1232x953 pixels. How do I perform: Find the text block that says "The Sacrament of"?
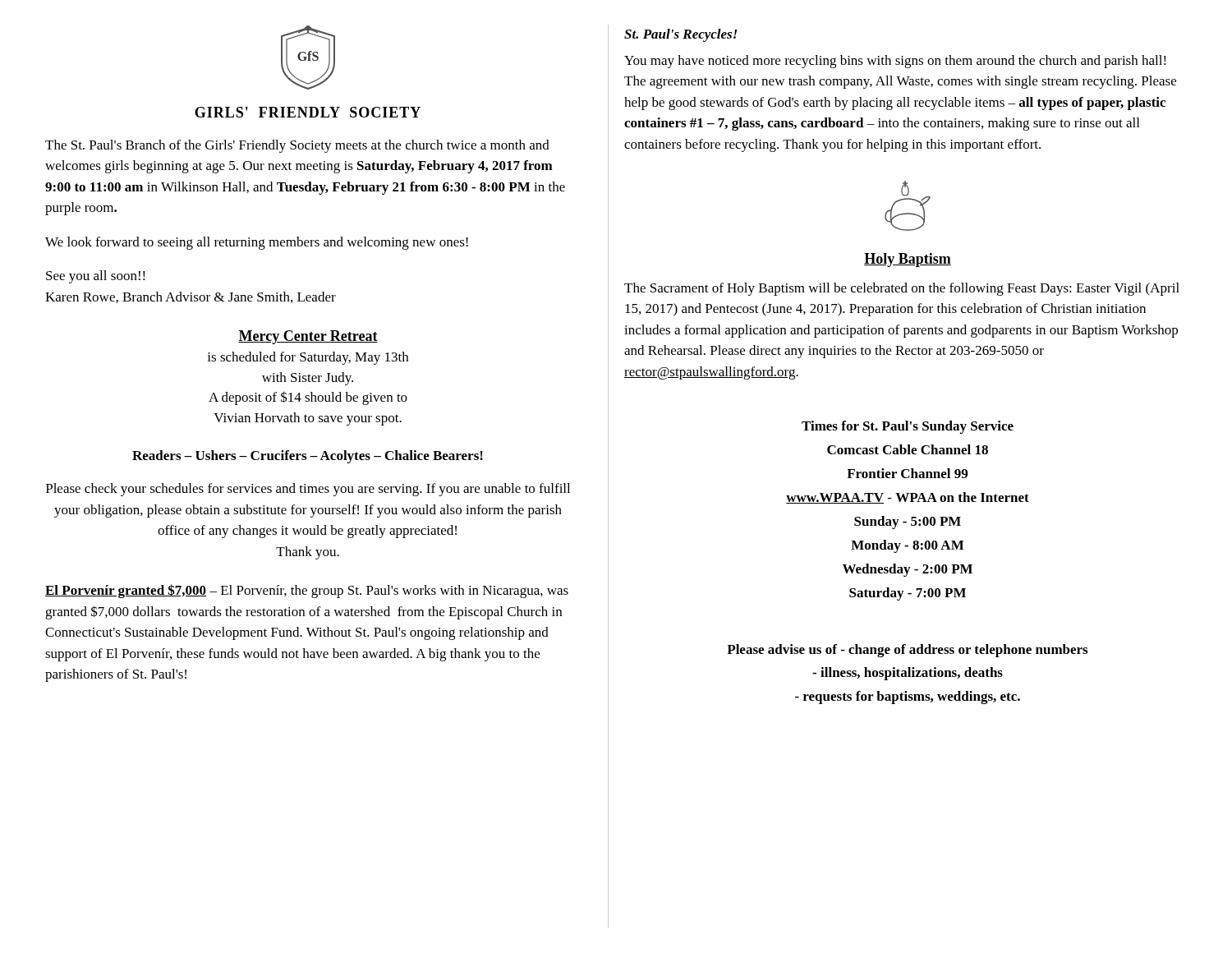tap(902, 330)
